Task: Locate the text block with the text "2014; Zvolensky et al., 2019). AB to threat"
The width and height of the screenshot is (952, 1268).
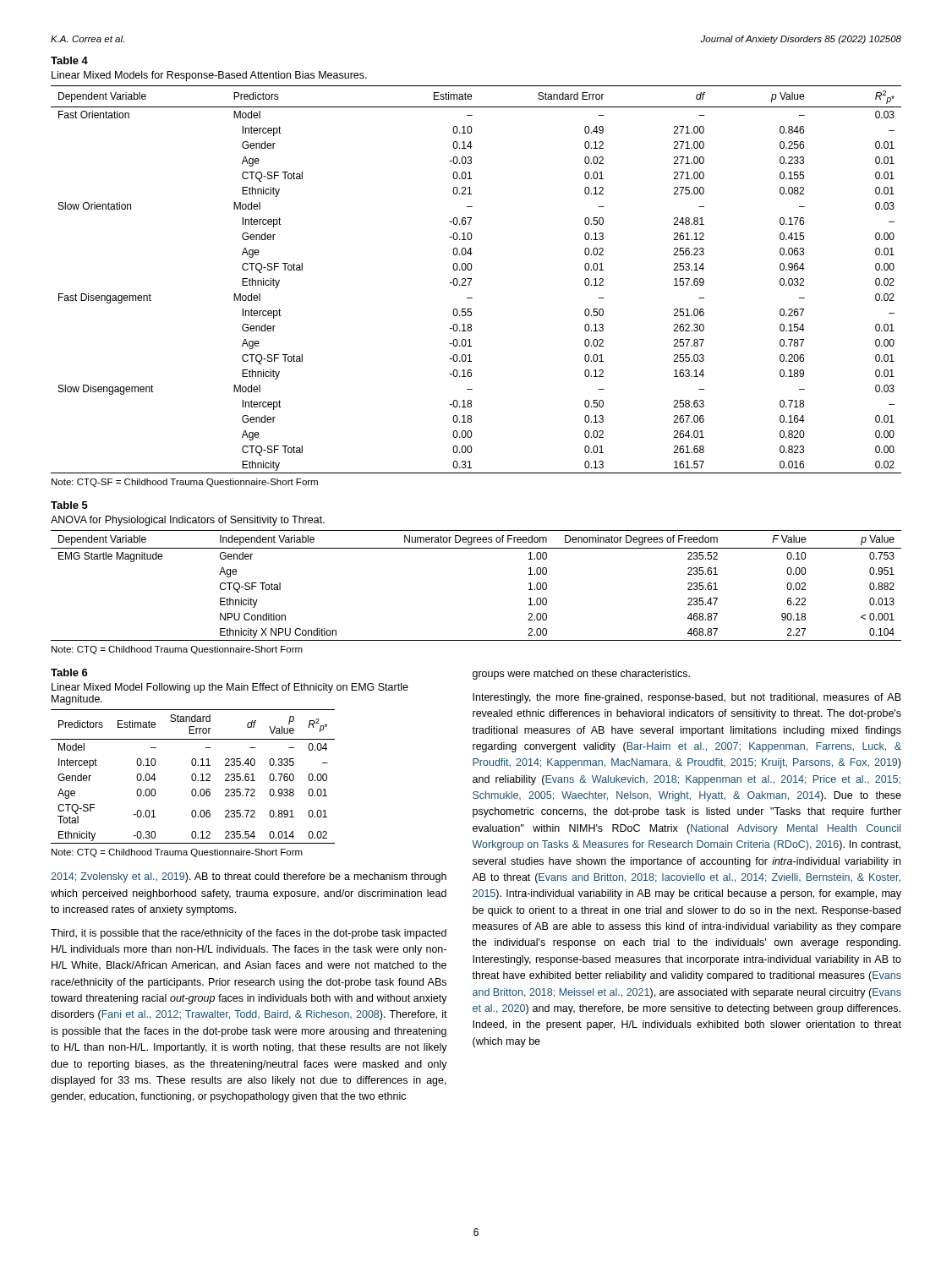Action: point(249,893)
